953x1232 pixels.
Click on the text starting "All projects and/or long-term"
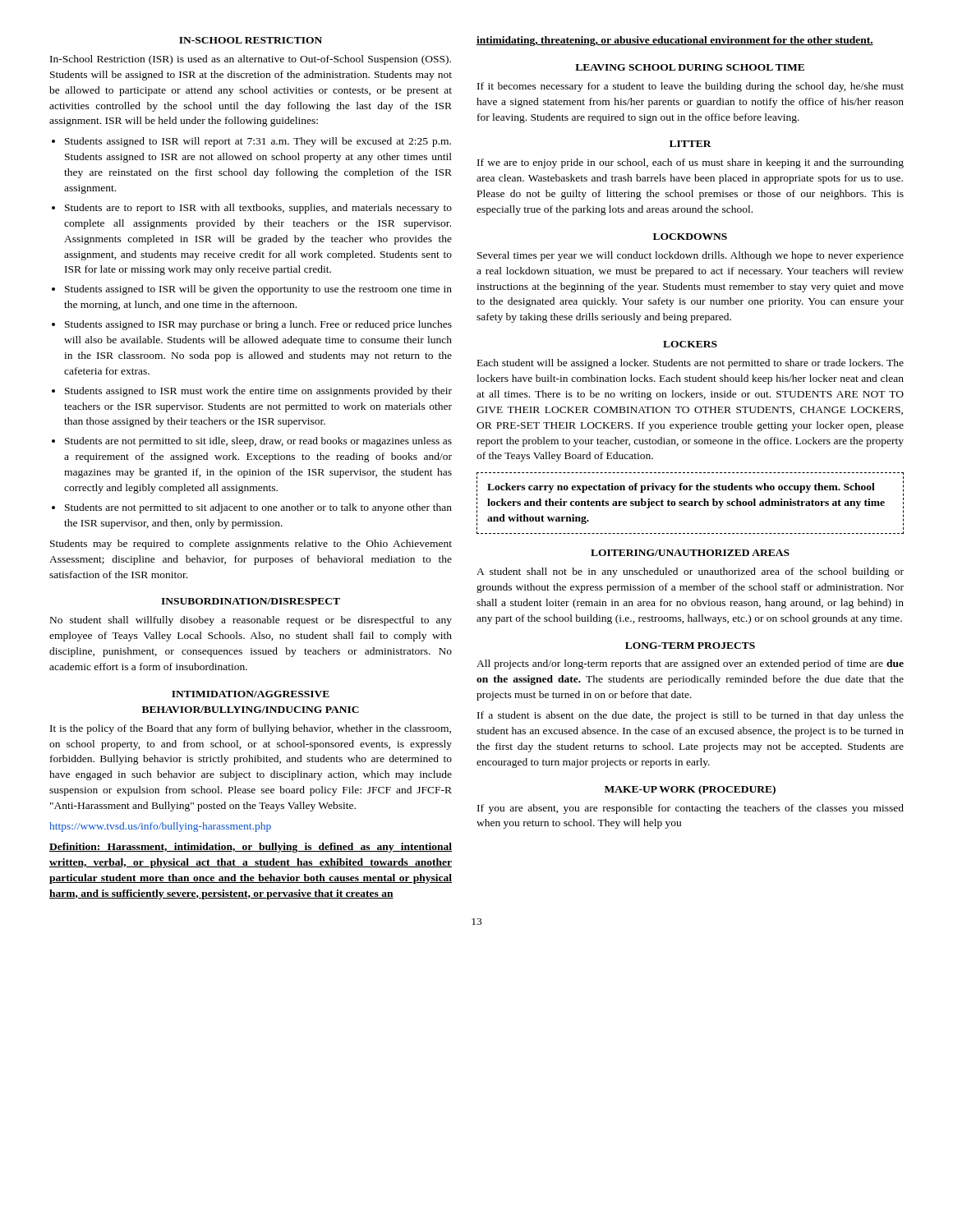(690, 680)
